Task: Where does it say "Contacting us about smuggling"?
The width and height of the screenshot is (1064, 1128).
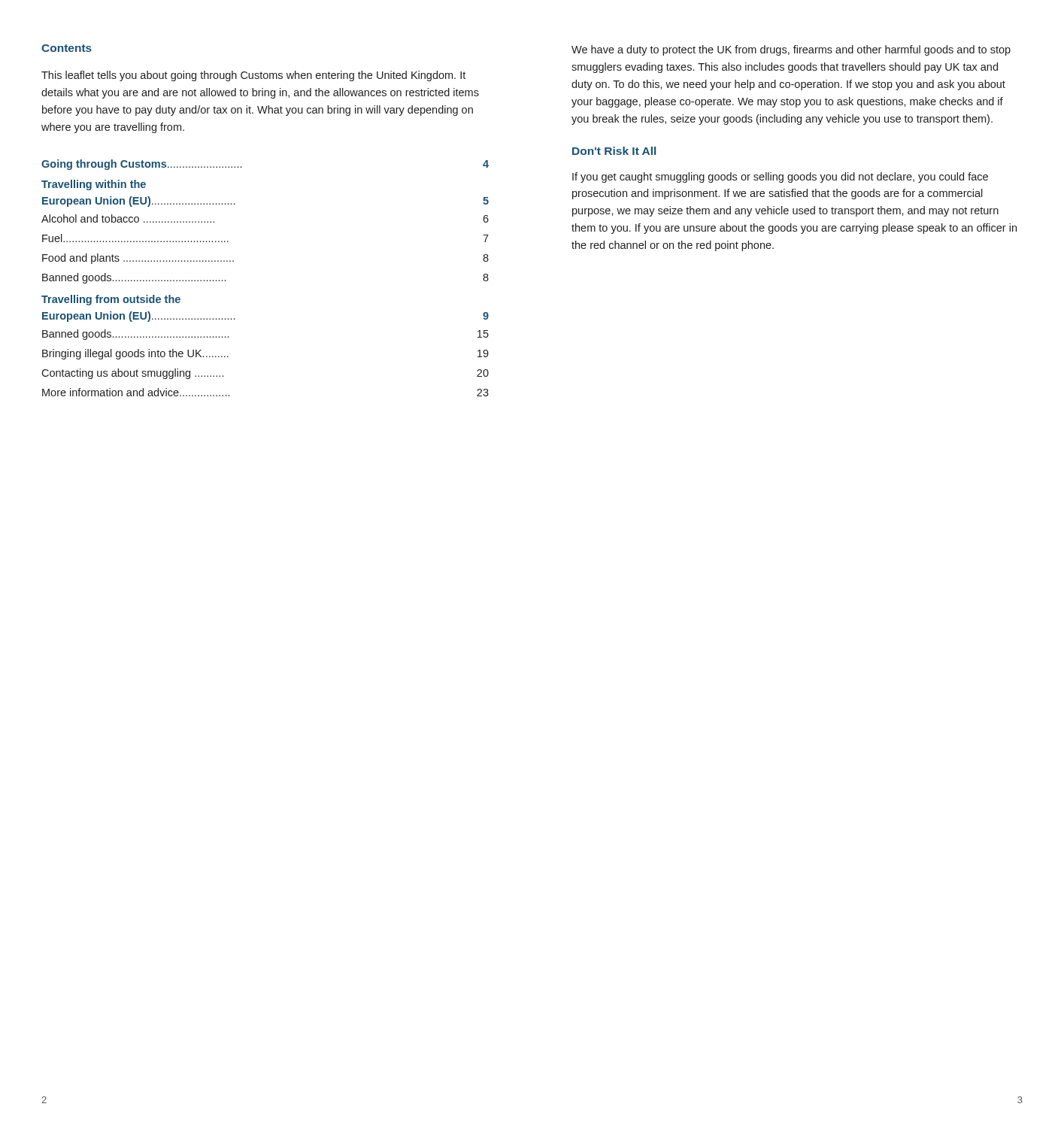Action: (x=116, y=373)
